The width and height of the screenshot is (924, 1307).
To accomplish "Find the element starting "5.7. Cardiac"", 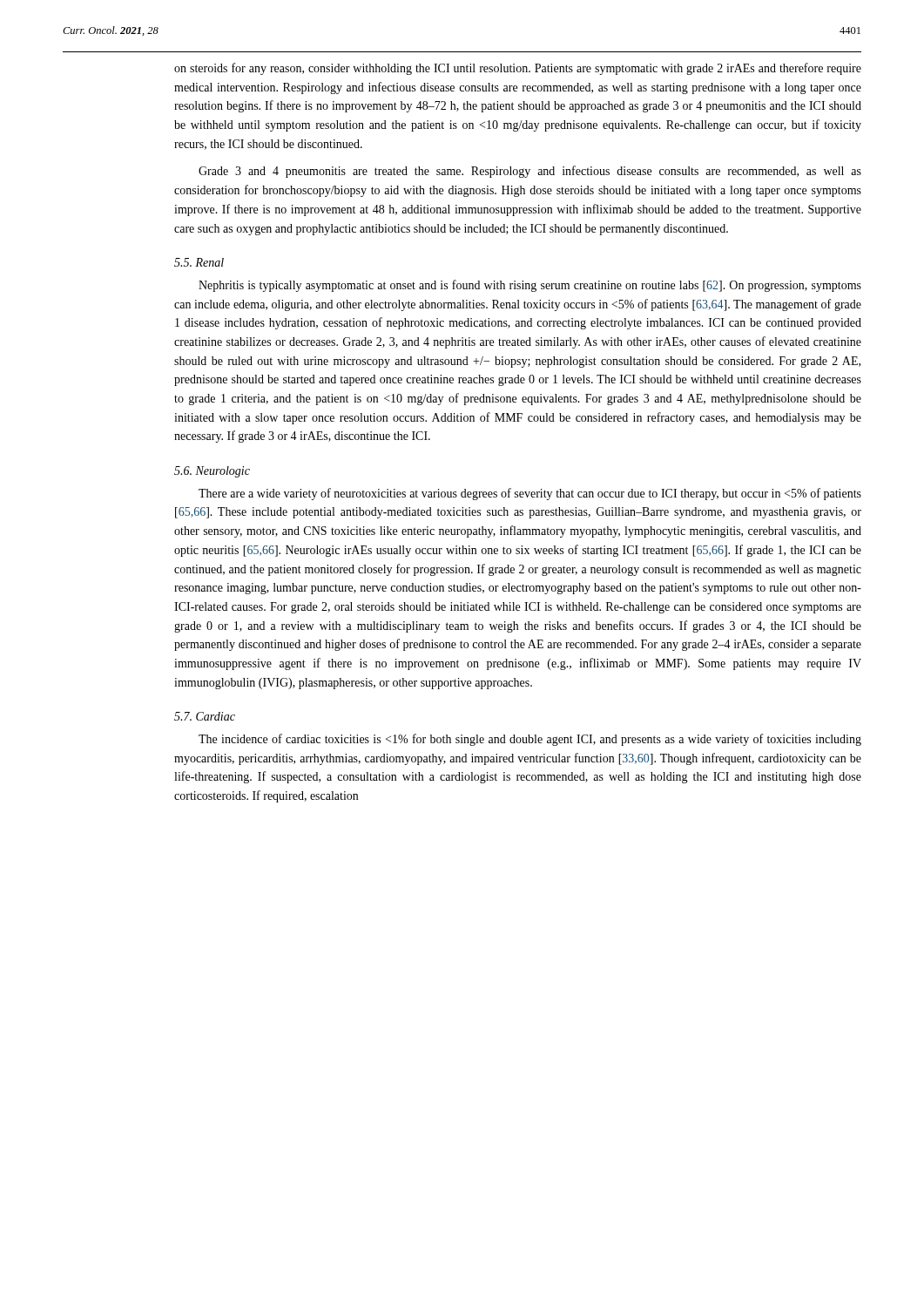I will point(205,716).
